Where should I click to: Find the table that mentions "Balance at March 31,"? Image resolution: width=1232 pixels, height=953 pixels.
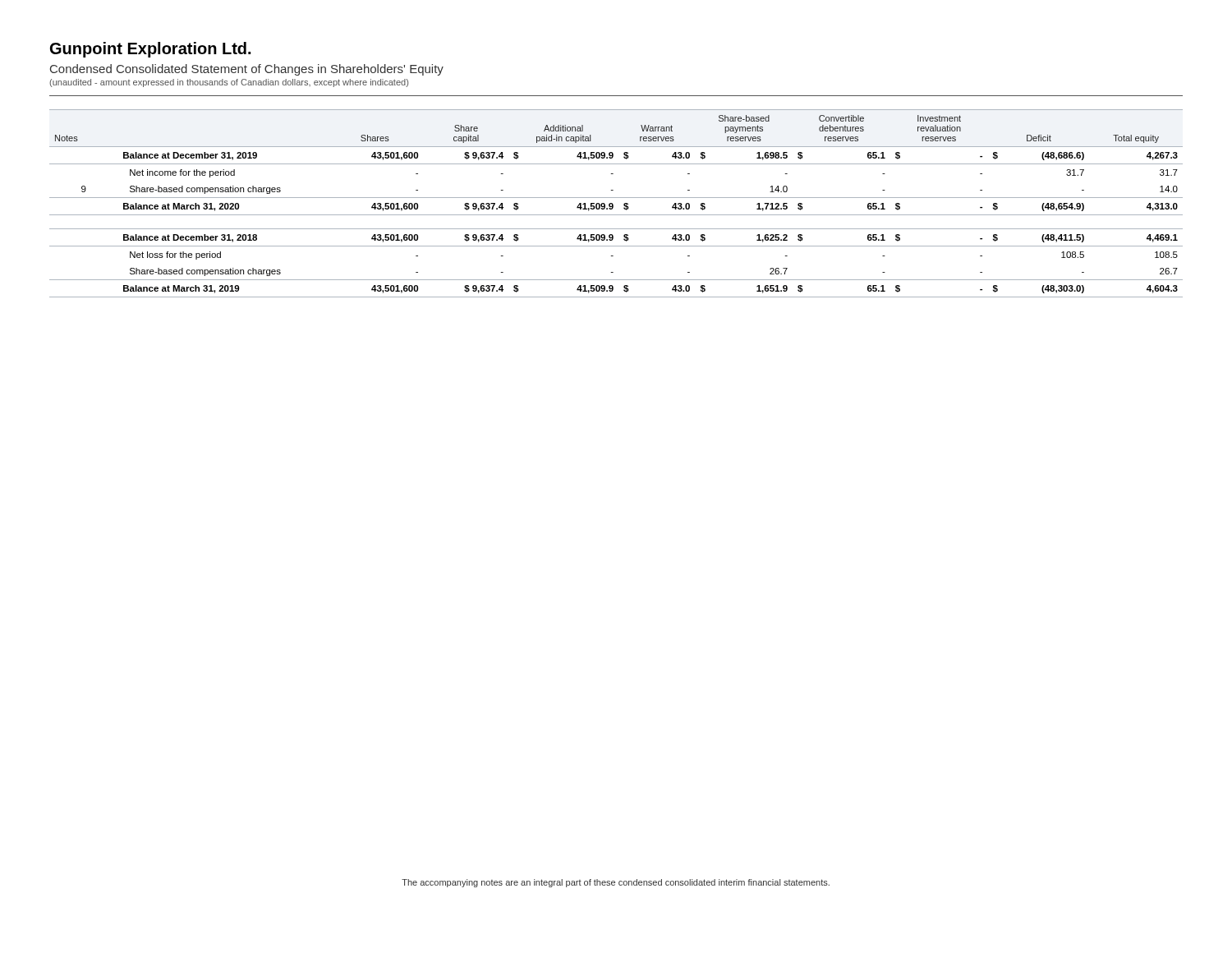[616, 203]
